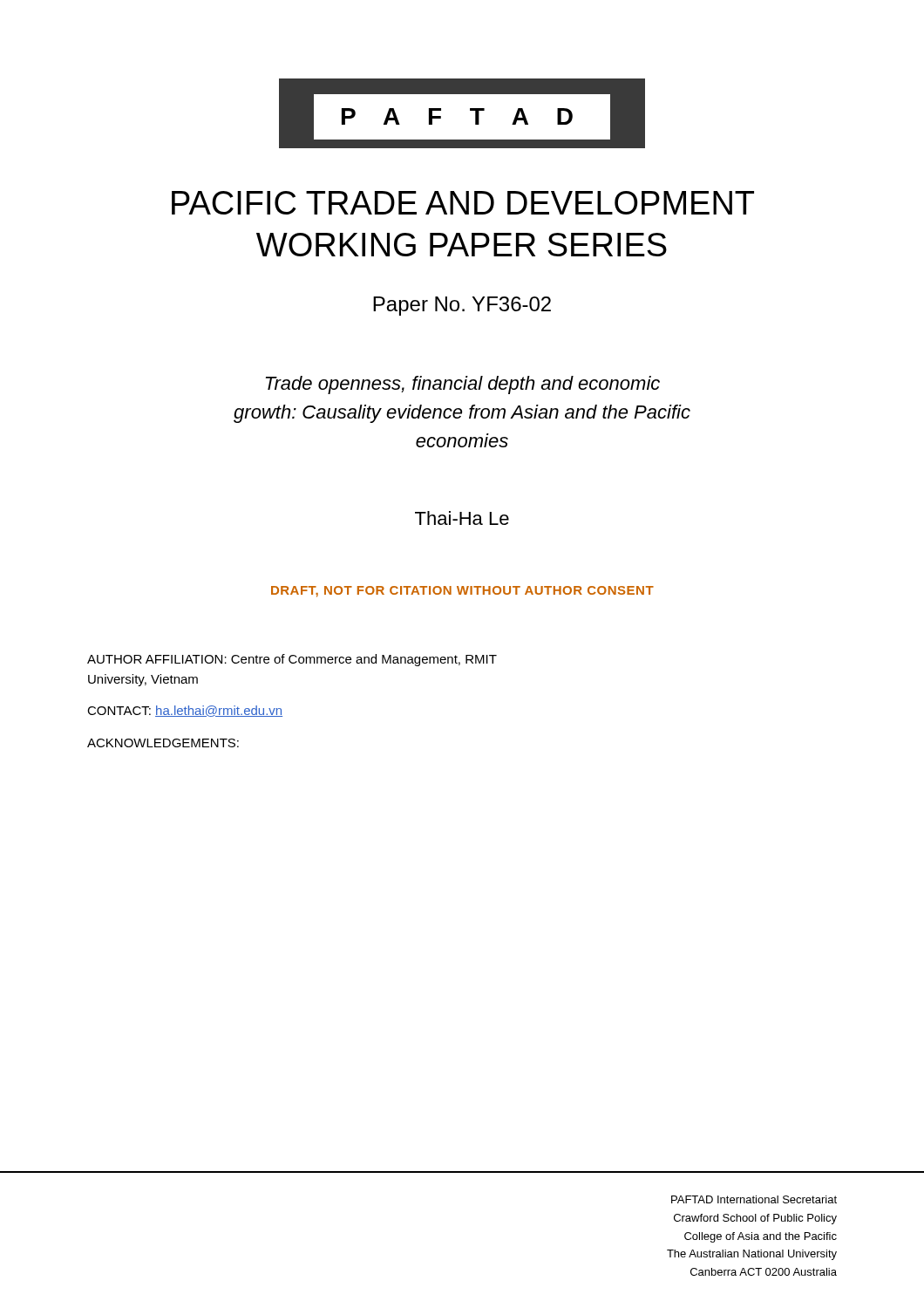This screenshot has height=1308, width=924.
Task: Click on the passage starting "Trade openness, financial depth and economic"
Action: pyautogui.click(x=462, y=412)
